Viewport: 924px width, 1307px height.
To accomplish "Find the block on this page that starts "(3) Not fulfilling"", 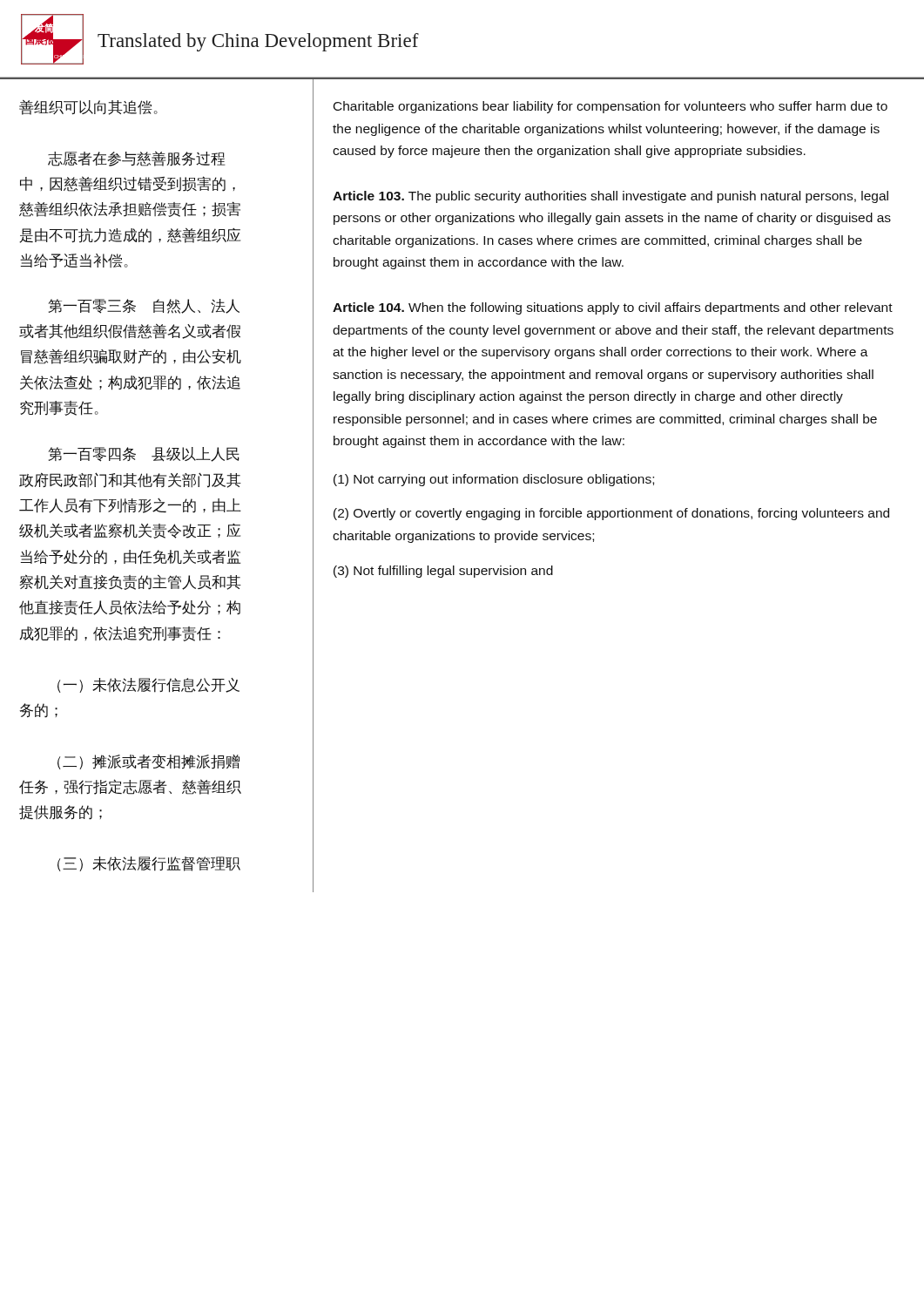I will click(x=443, y=570).
